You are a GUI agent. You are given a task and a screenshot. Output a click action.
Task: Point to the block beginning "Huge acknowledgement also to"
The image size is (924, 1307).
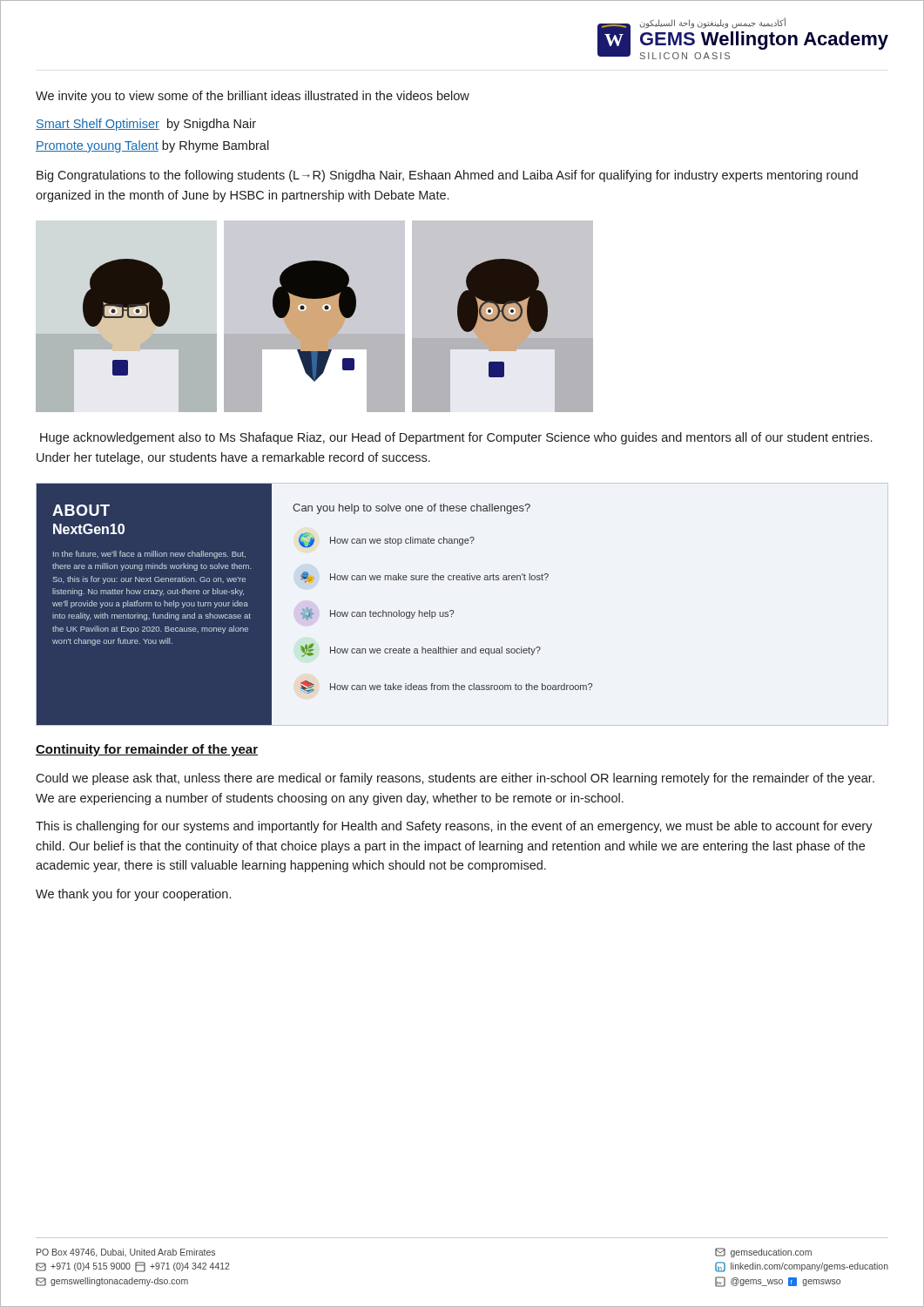coord(454,448)
